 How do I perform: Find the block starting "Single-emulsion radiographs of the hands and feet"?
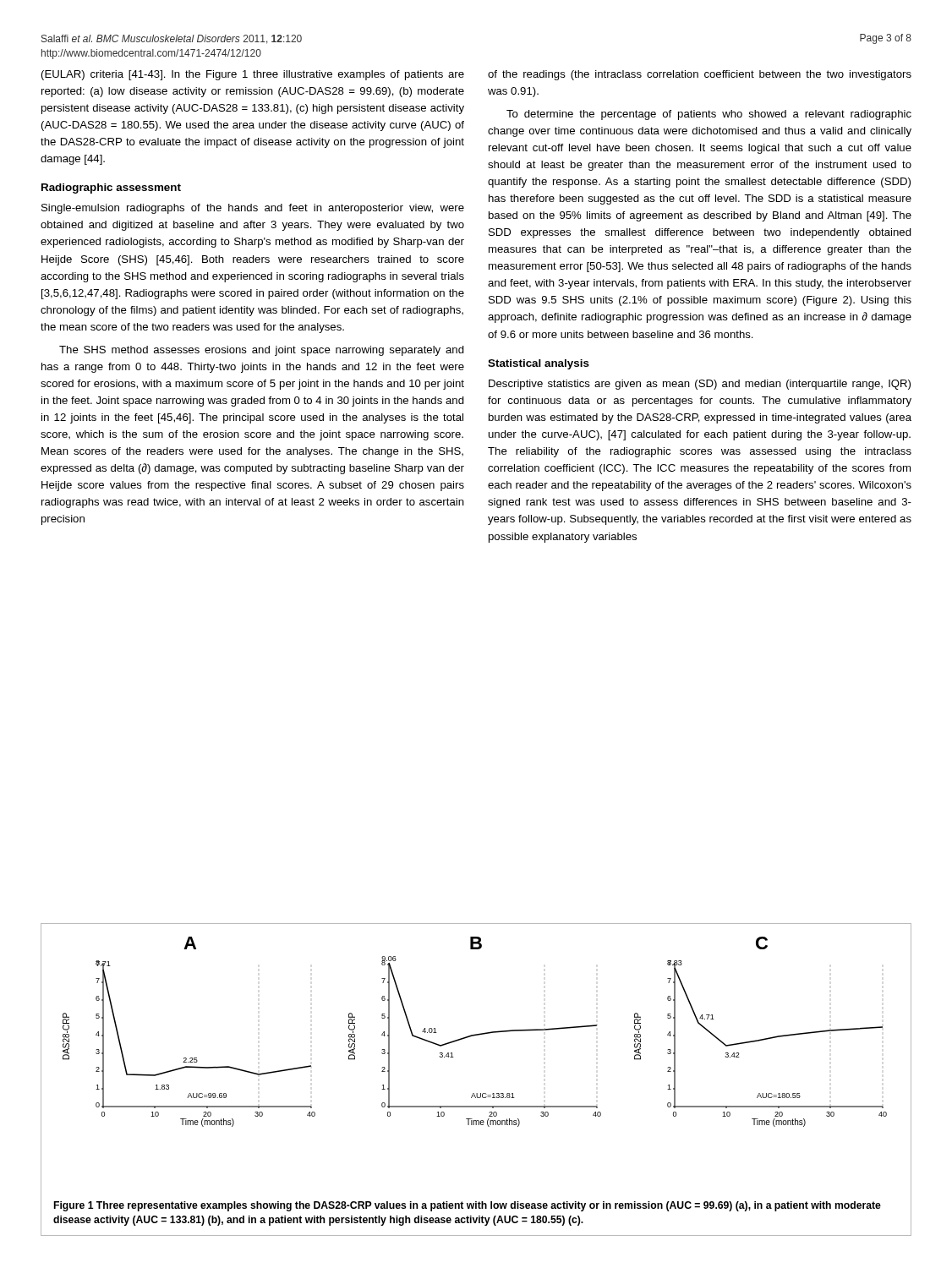pos(252,364)
